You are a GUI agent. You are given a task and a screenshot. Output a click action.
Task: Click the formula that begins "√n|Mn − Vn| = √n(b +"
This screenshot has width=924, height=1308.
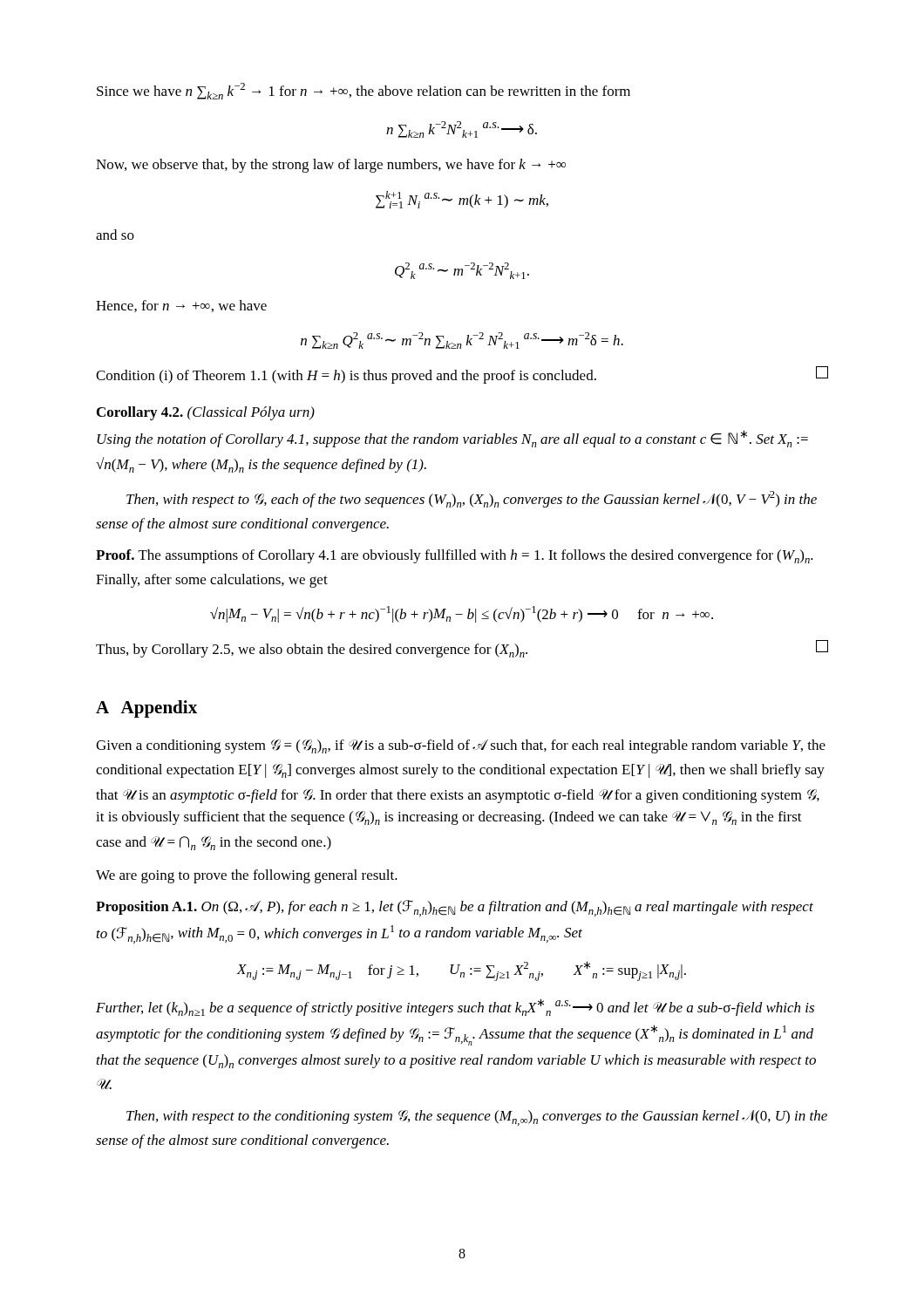click(x=462, y=615)
